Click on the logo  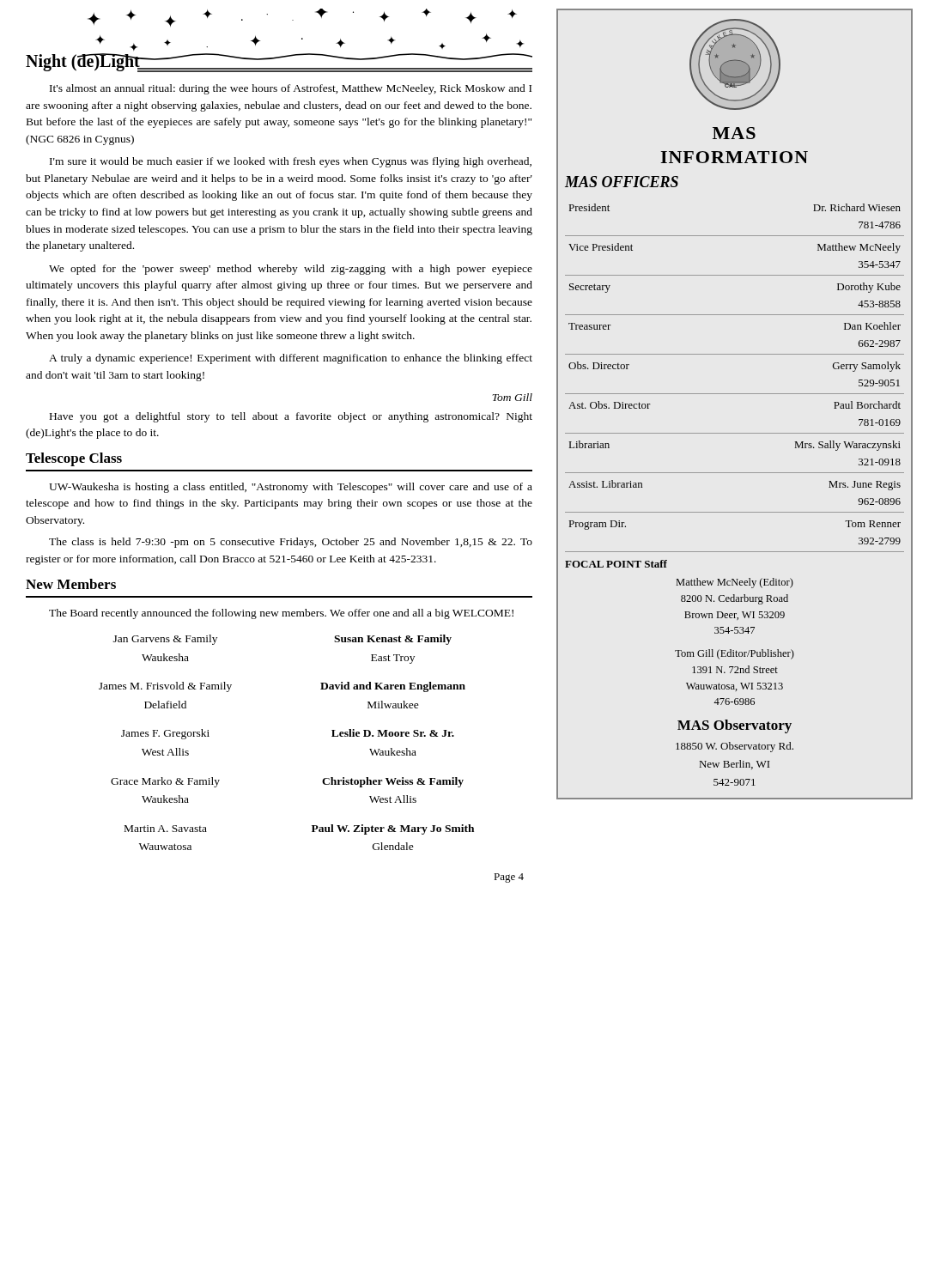[734, 66]
